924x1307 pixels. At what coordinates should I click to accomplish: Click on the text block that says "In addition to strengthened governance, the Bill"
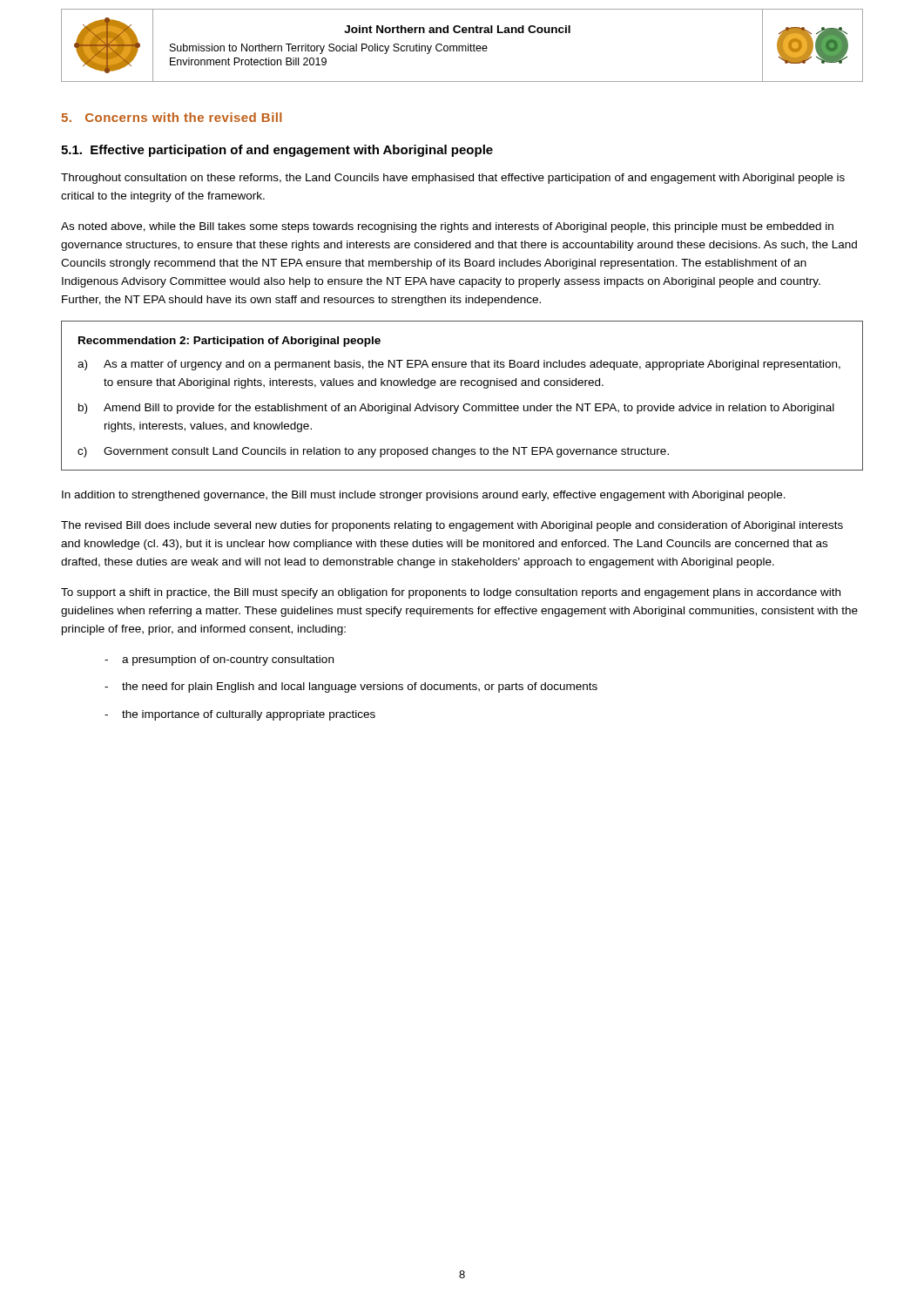click(x=423, y=495)
